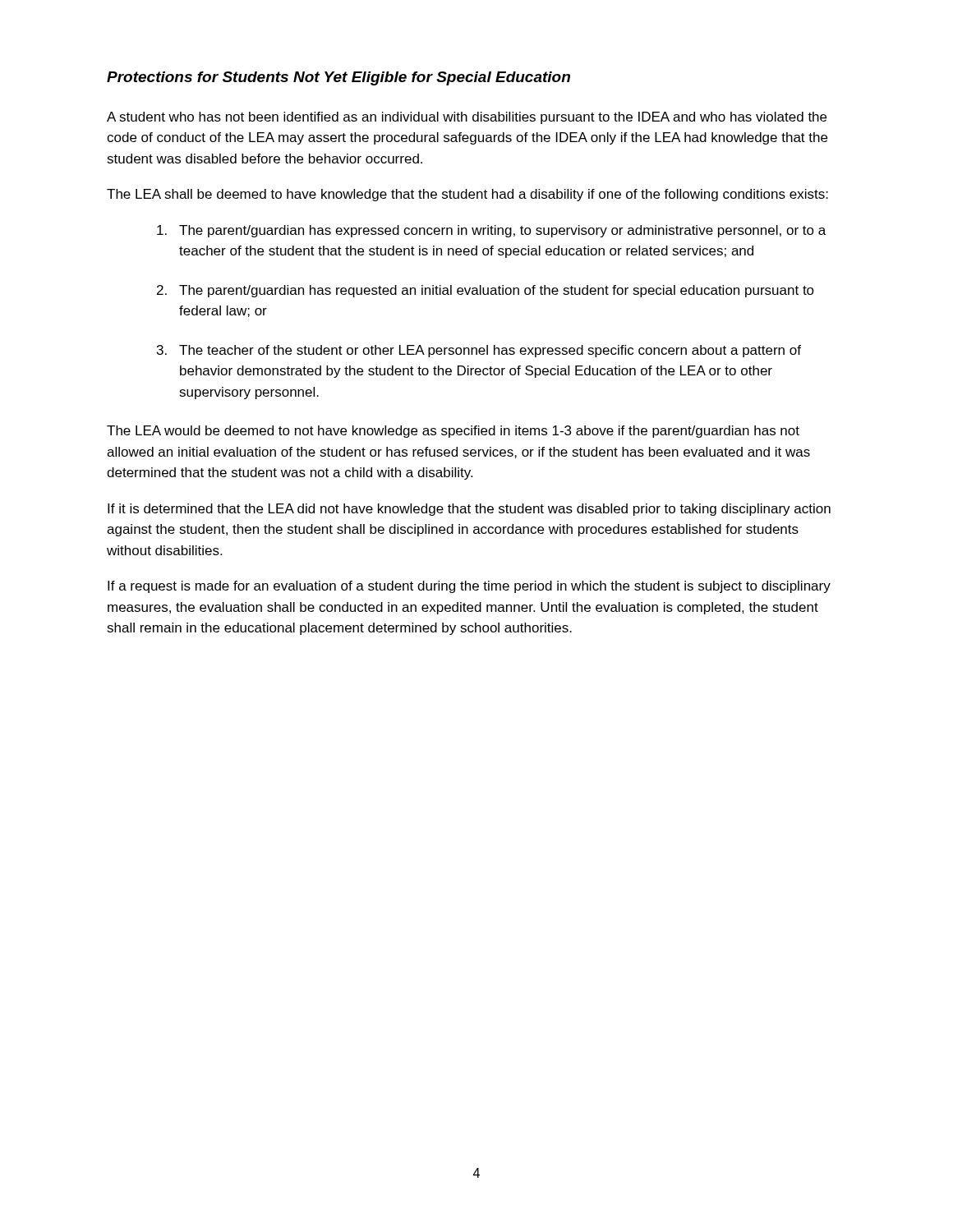
Task: Where is the passage that starts "The LEA shall be deemed"?
Action: 468,194
